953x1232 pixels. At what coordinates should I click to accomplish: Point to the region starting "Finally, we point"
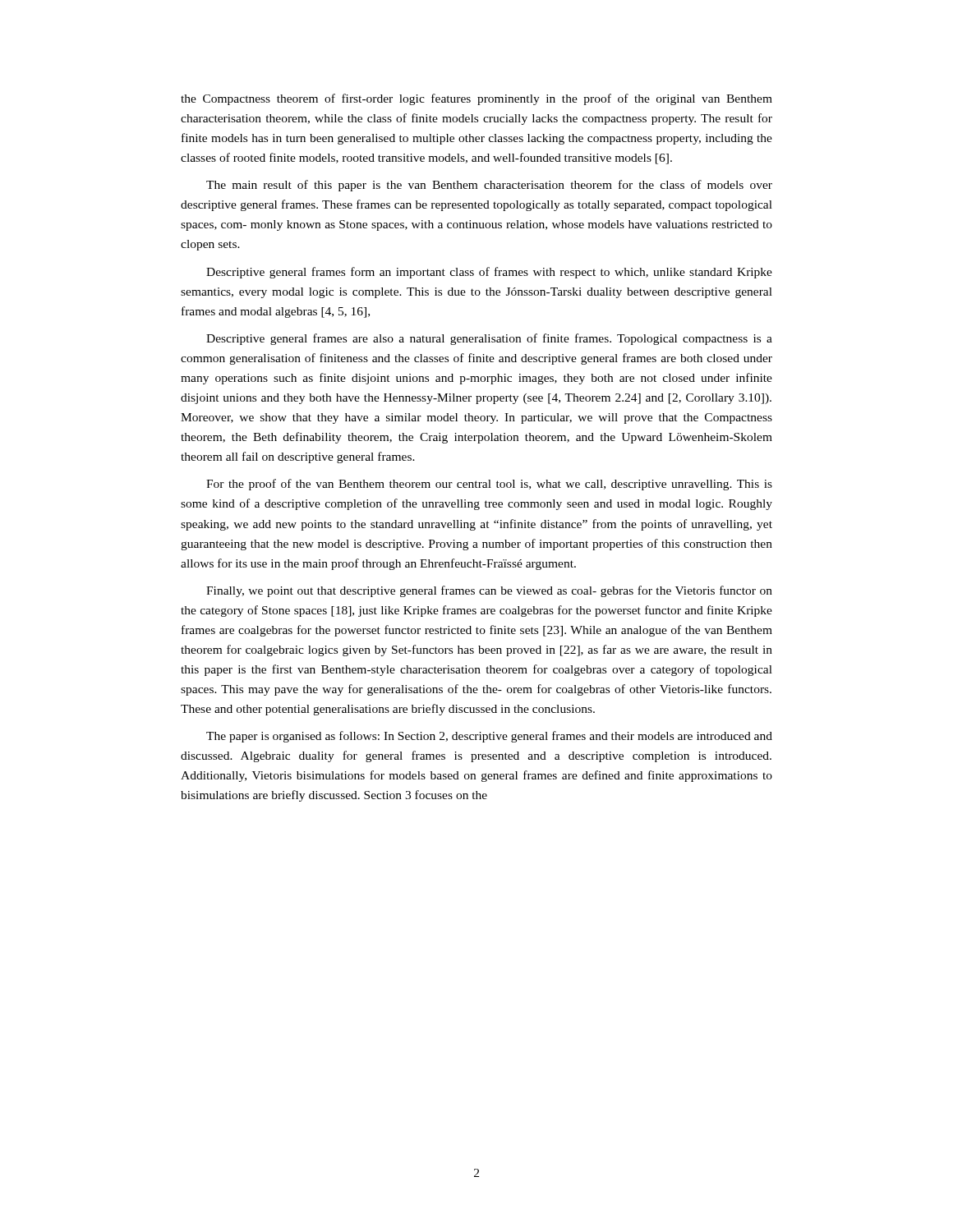click(476, 650)
